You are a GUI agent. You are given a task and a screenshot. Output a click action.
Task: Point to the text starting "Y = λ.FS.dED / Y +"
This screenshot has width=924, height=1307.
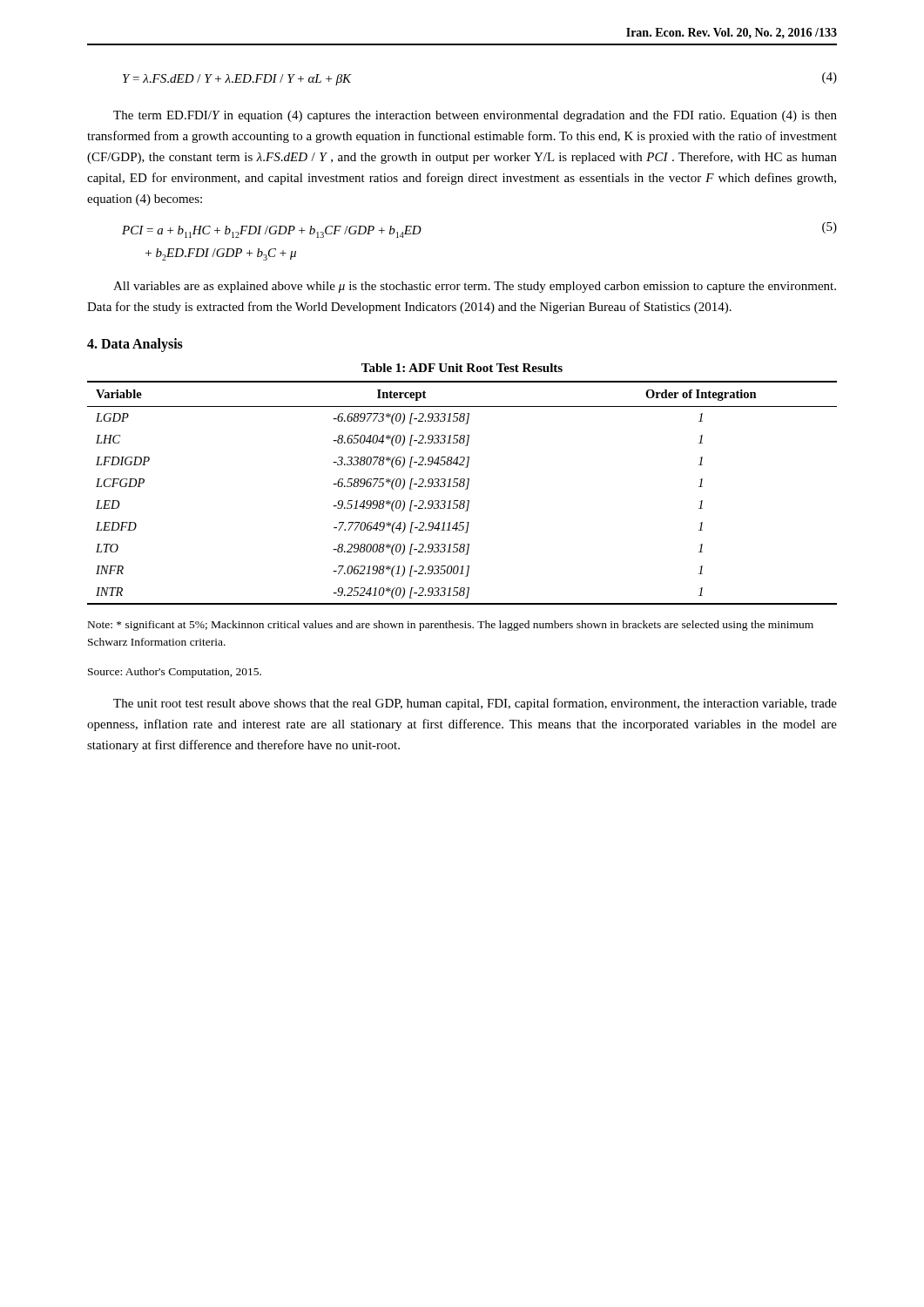tap(240, 79)
